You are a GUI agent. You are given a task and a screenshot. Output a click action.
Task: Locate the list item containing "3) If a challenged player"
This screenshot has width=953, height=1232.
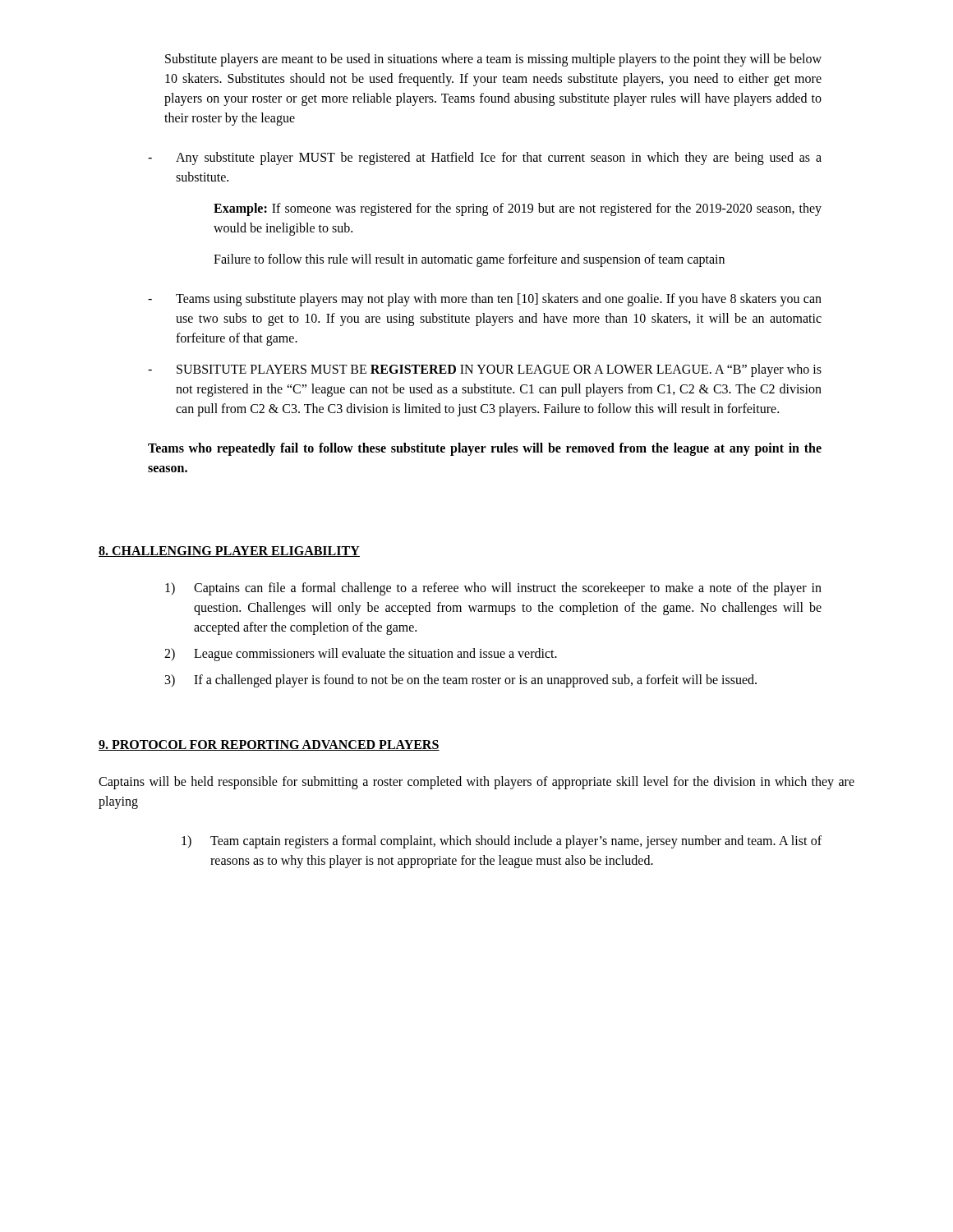pyautogui.click(x=493, y=680)
